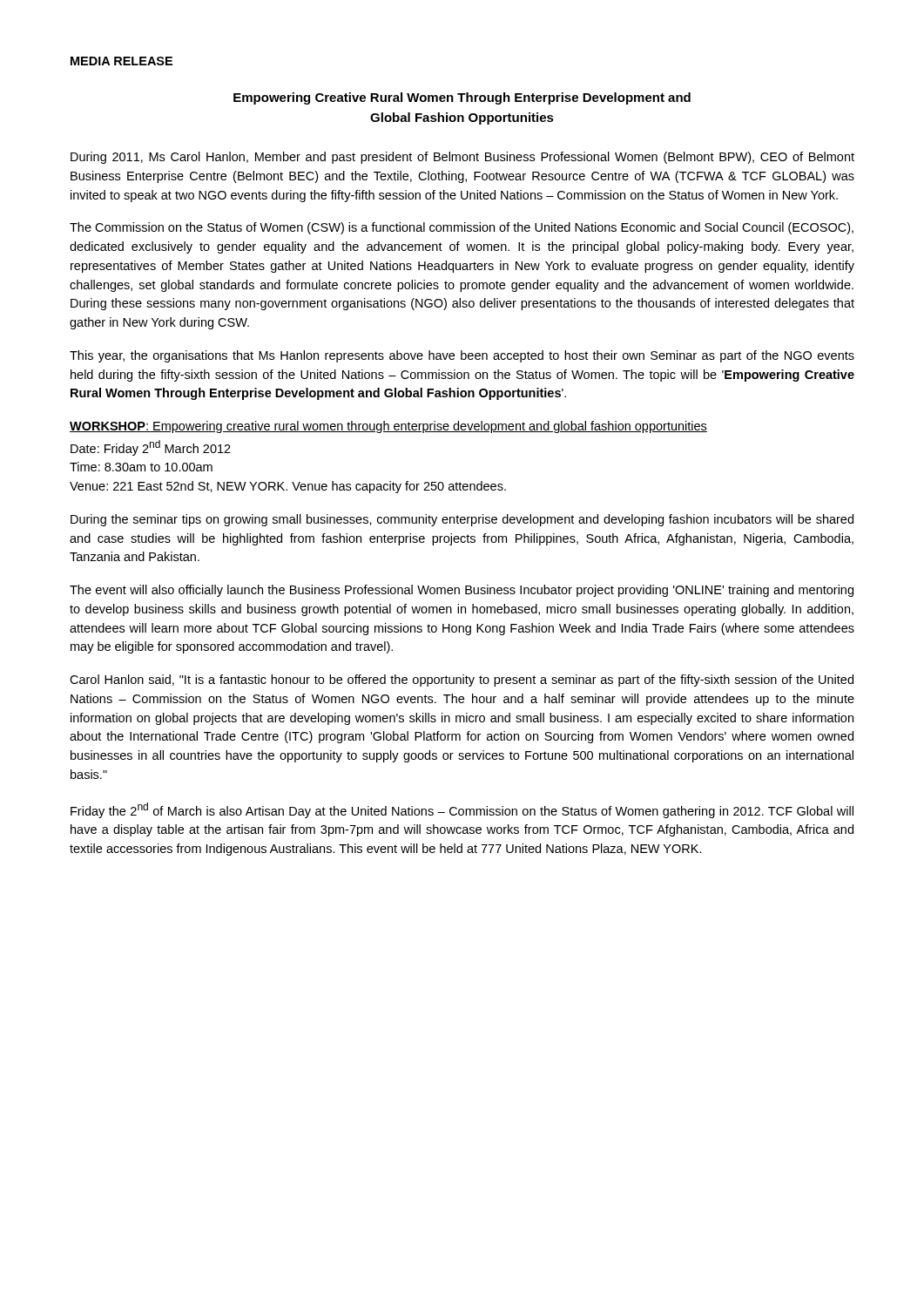This screenshot has height=1307, width=924.
Task: Where is the title that starts "Empowering Creative Rural"?
Action: pyautogui.click(x=462, y=107)
